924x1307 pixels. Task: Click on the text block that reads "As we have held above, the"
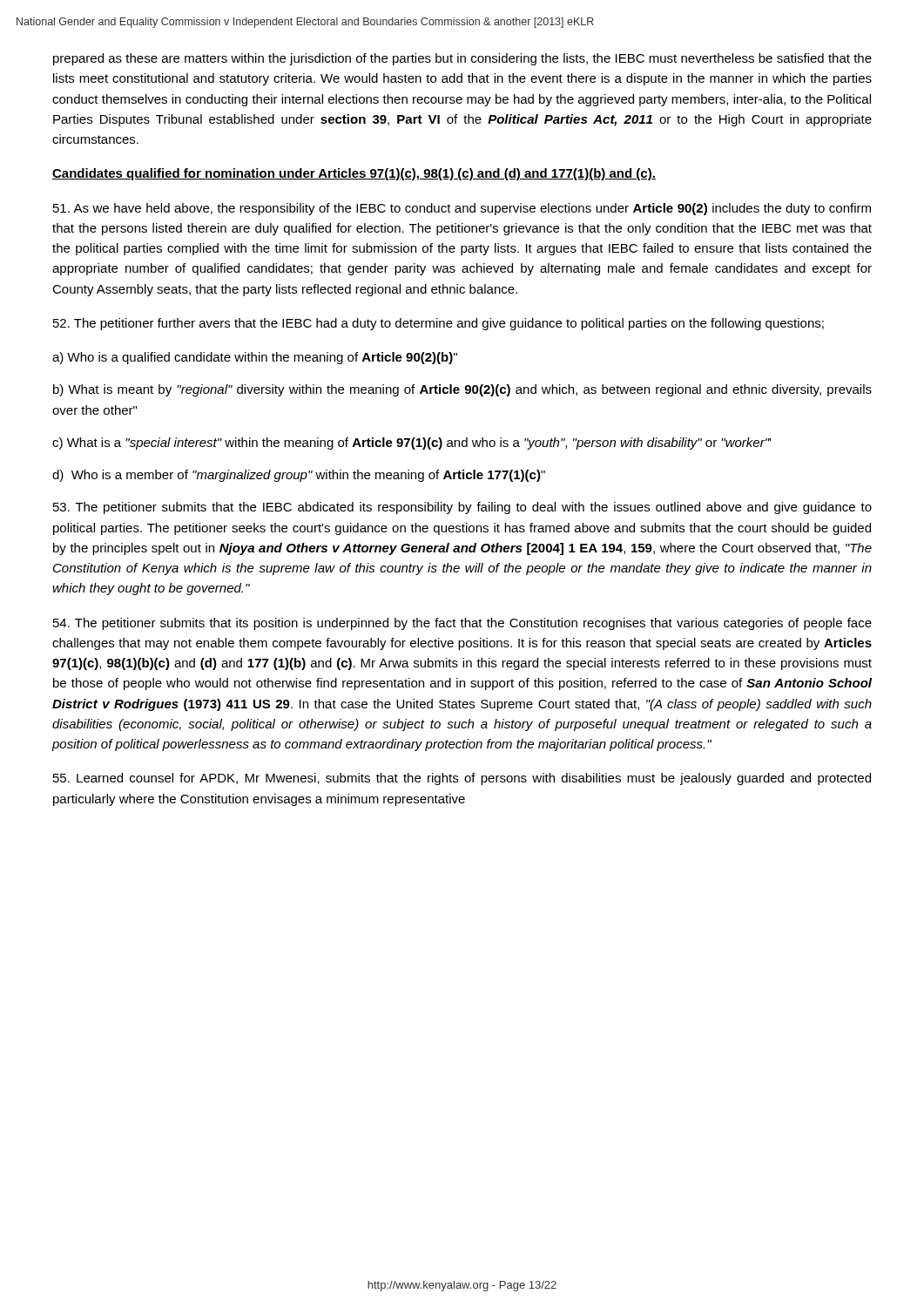(x=462, y=248)
